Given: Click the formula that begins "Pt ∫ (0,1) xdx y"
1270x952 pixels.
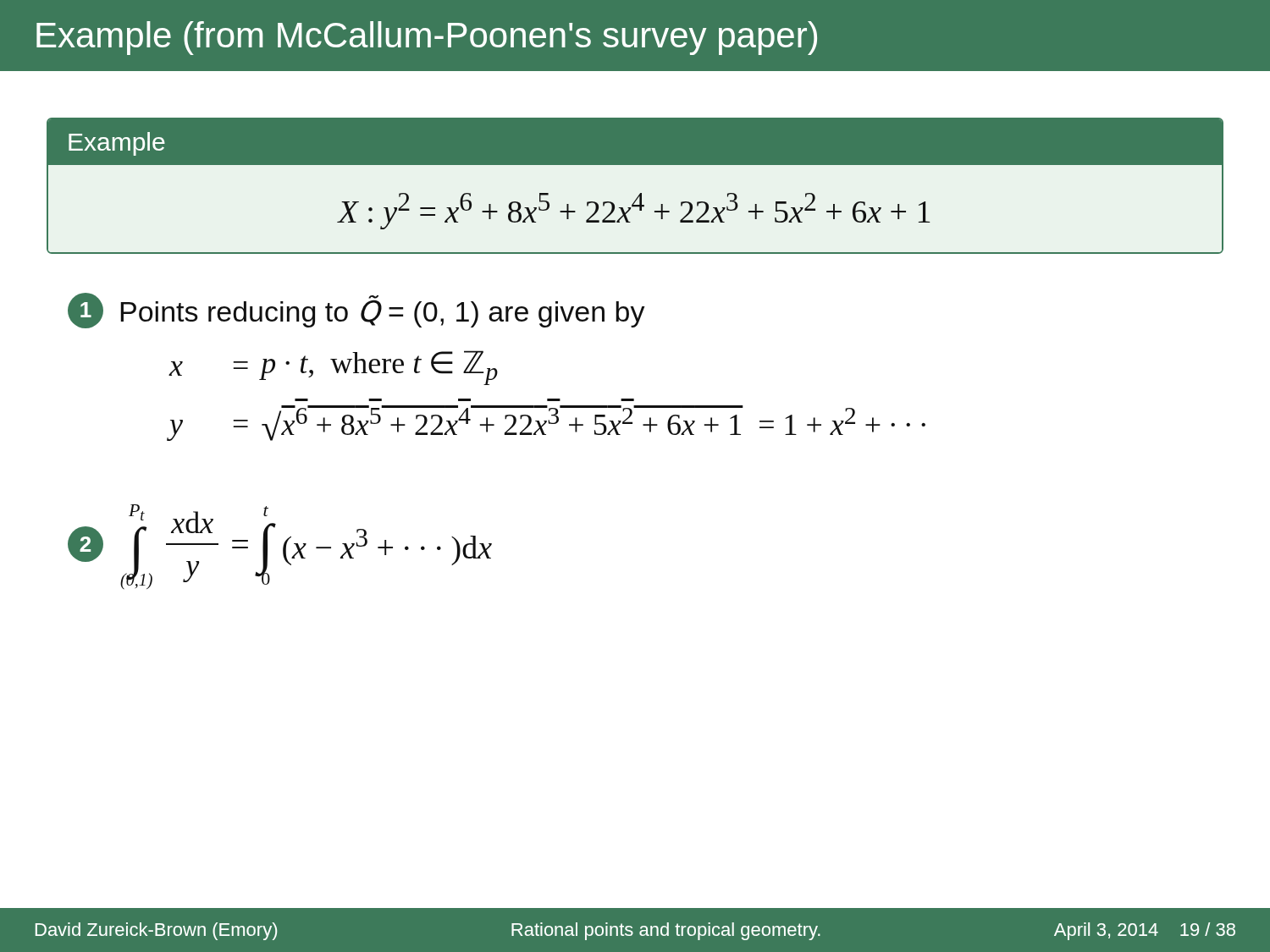Looking at the screenshot, I should pyautogui.click(x=306, y=545).
